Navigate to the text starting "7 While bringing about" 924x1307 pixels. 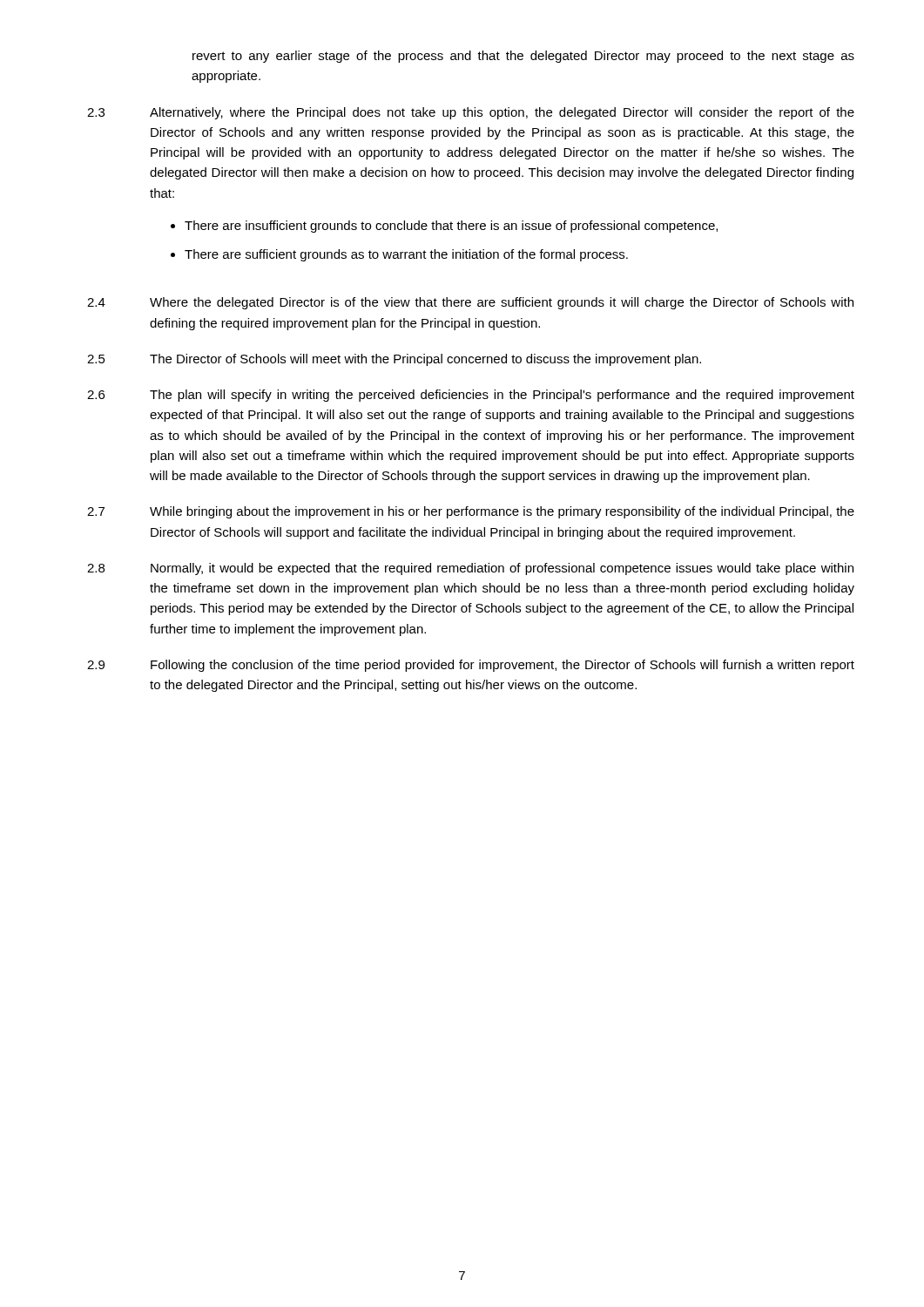(471, 521)
